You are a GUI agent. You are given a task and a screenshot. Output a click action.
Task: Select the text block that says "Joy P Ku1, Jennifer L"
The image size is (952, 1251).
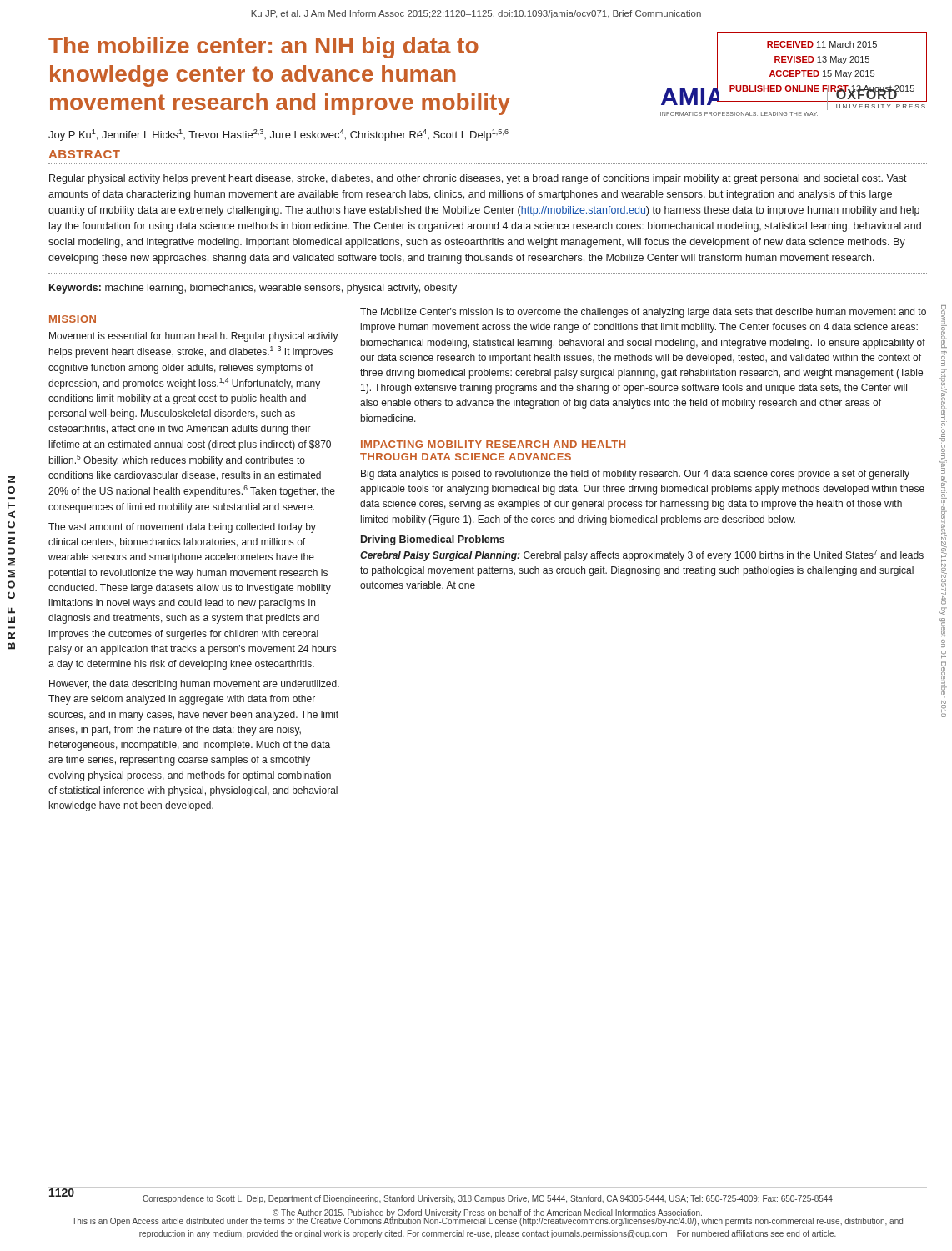pyautogui.click(x=278, y=135)
